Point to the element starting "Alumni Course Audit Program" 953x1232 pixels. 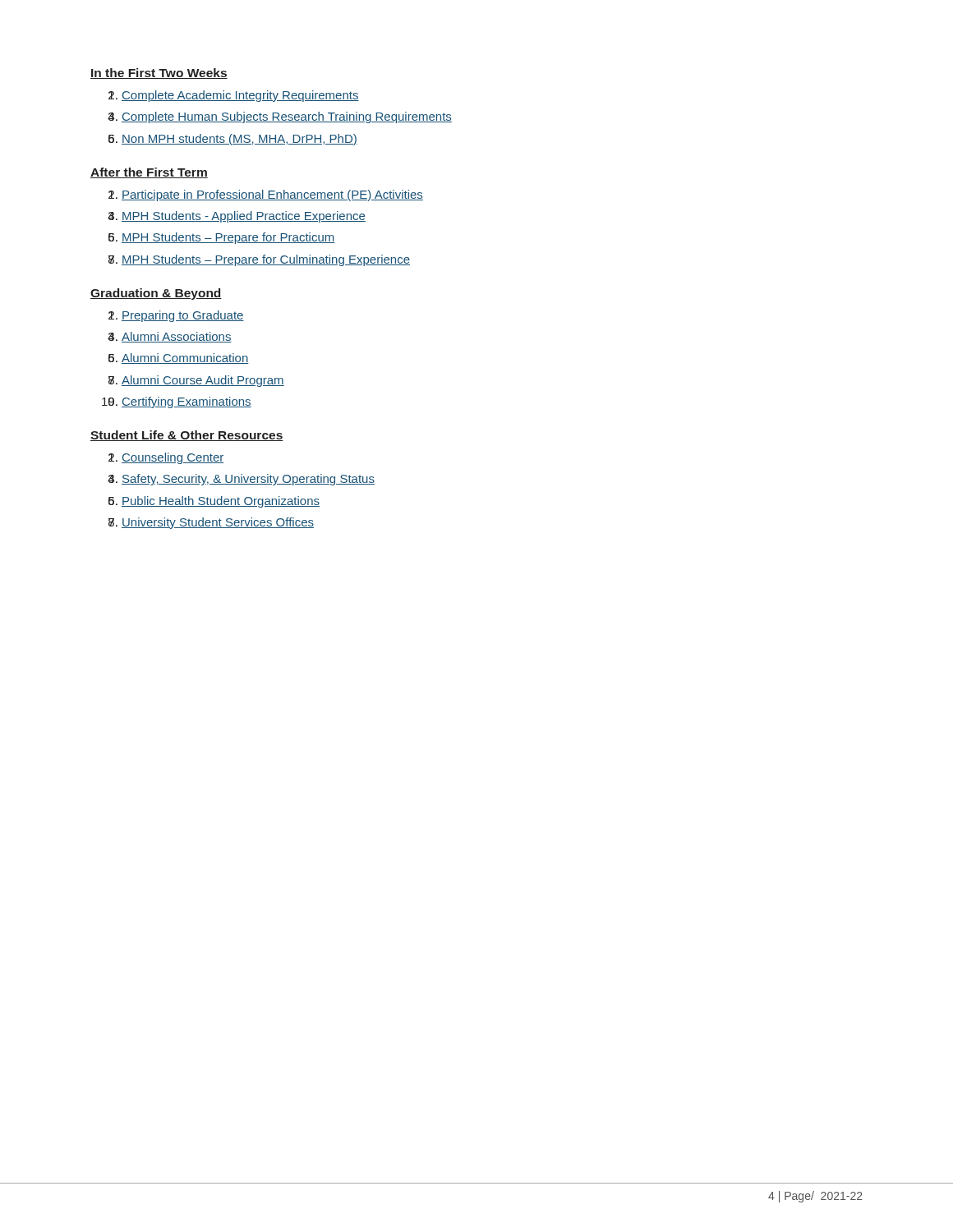pyautogui.click(x=203, y=381)
